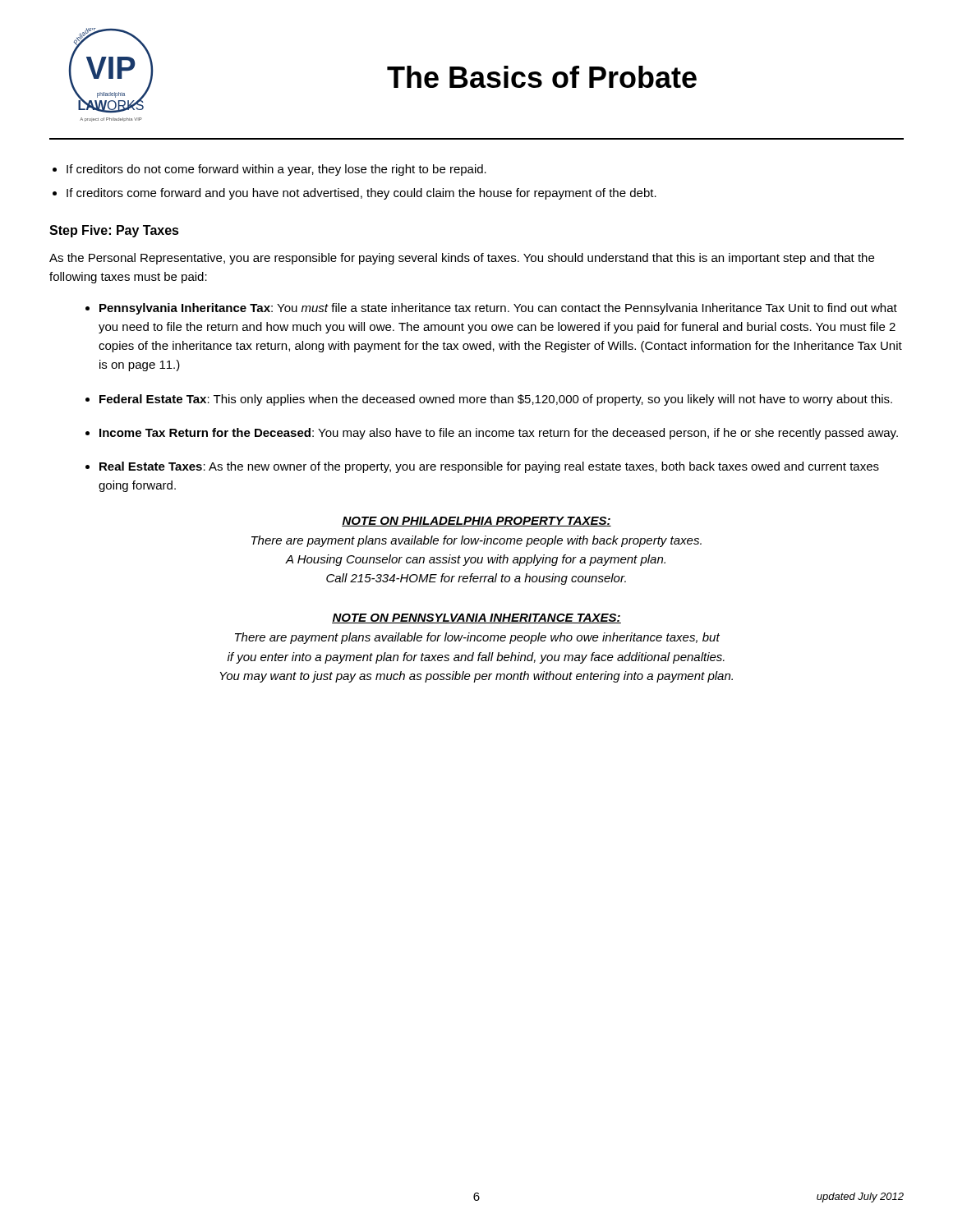The height and width of the screenshot is (1232, 953).
Task: Point to the block starting "NOTE ON PHILADELPHIA"
Action: pyautogui.click(x=476, y=549)
